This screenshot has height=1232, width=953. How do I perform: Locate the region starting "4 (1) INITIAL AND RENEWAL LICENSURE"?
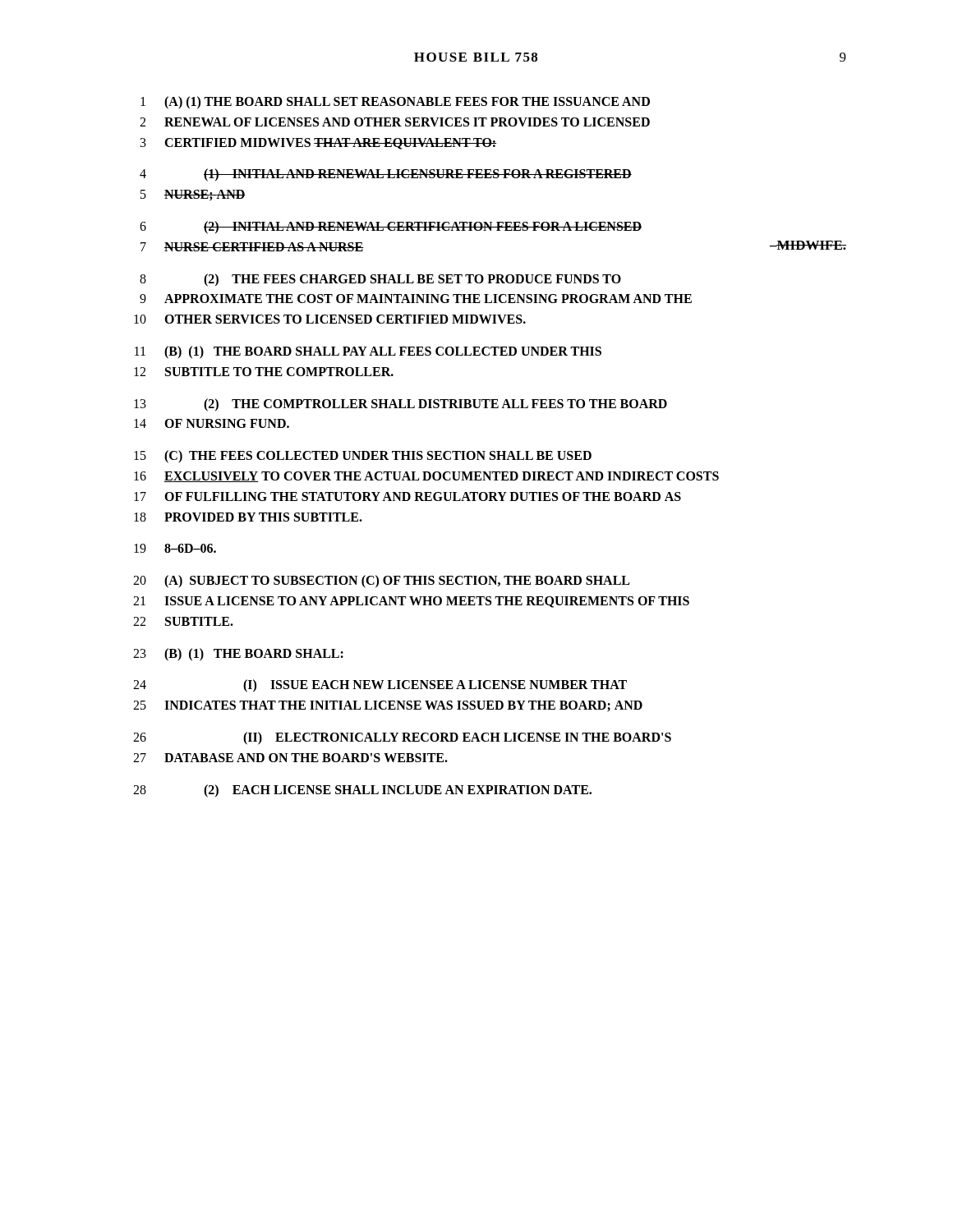pyautogui.click(x=476, y=185)
